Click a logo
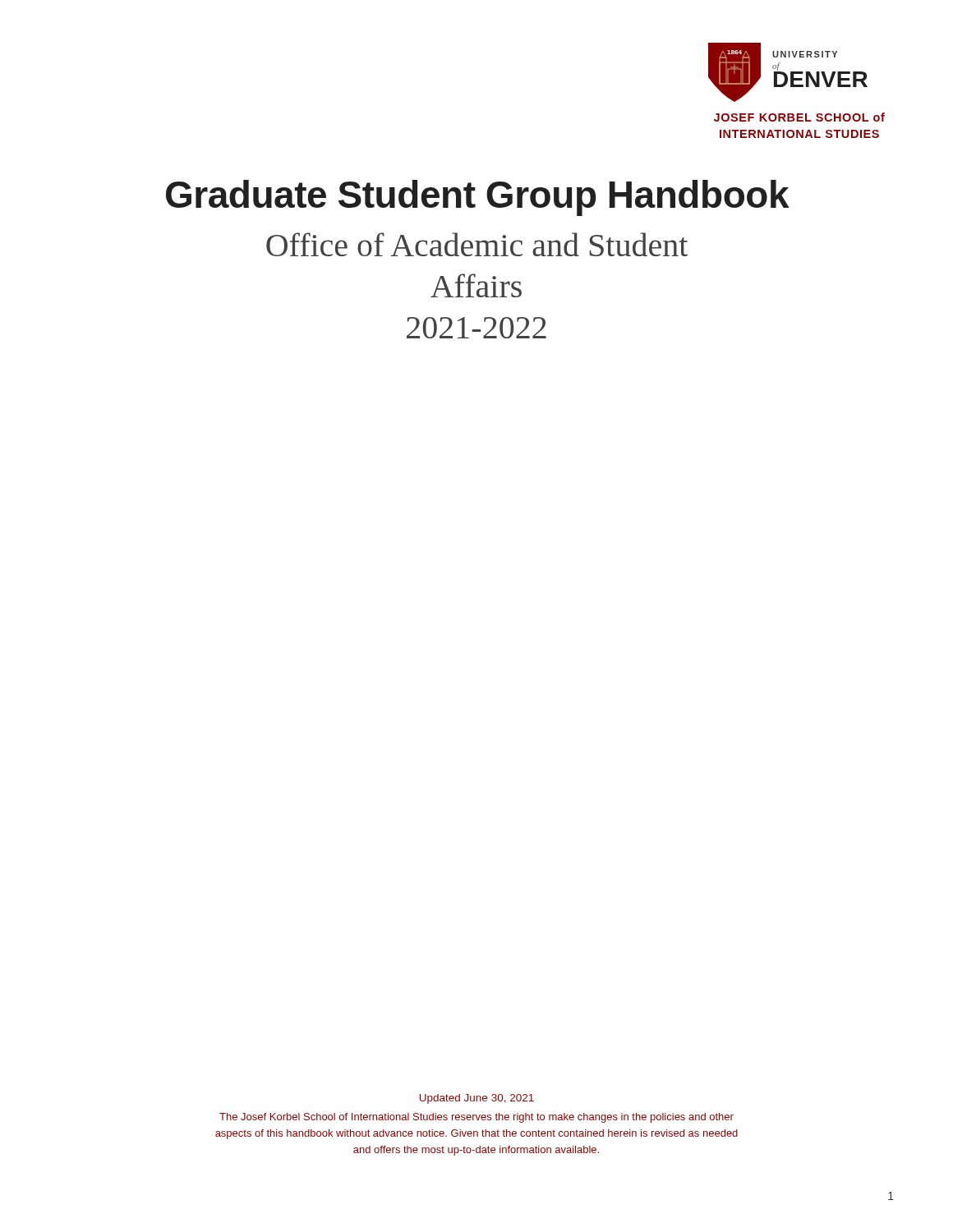Screen dimensions: 1232x953 click(x=799, y=91)
